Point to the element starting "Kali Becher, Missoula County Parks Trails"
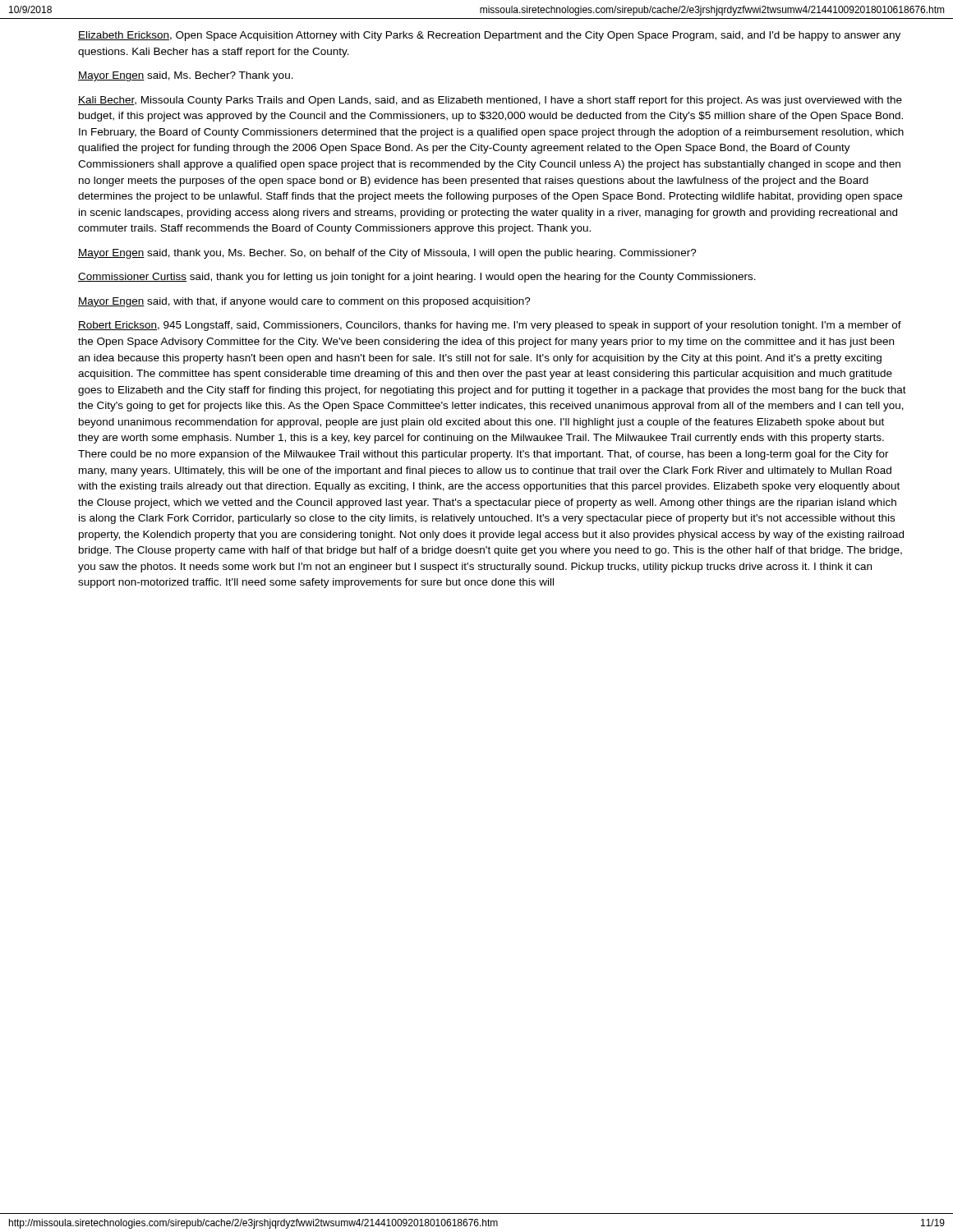 [x=491, y=164]
